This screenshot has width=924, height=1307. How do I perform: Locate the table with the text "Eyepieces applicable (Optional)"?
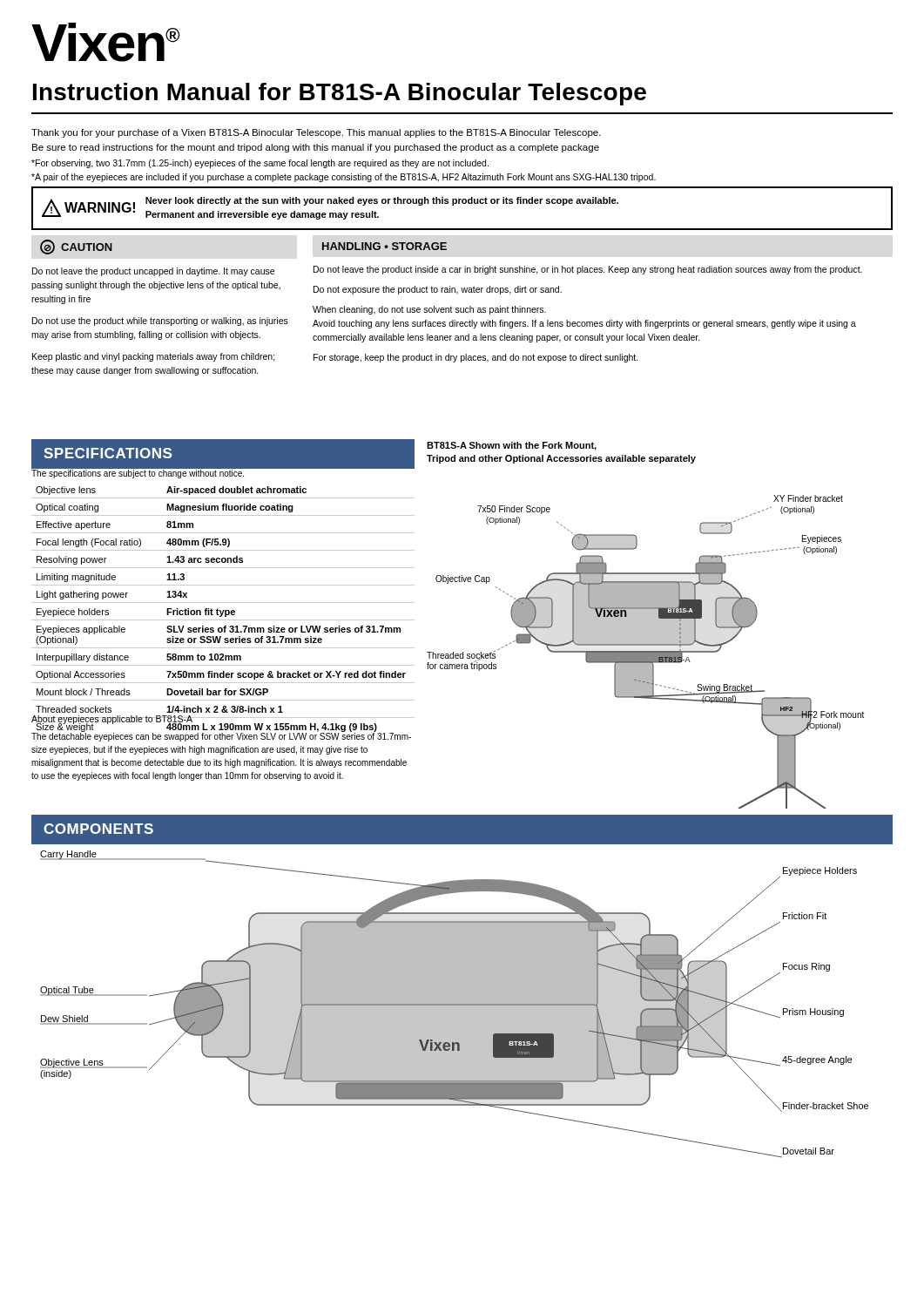click(223, 608)
